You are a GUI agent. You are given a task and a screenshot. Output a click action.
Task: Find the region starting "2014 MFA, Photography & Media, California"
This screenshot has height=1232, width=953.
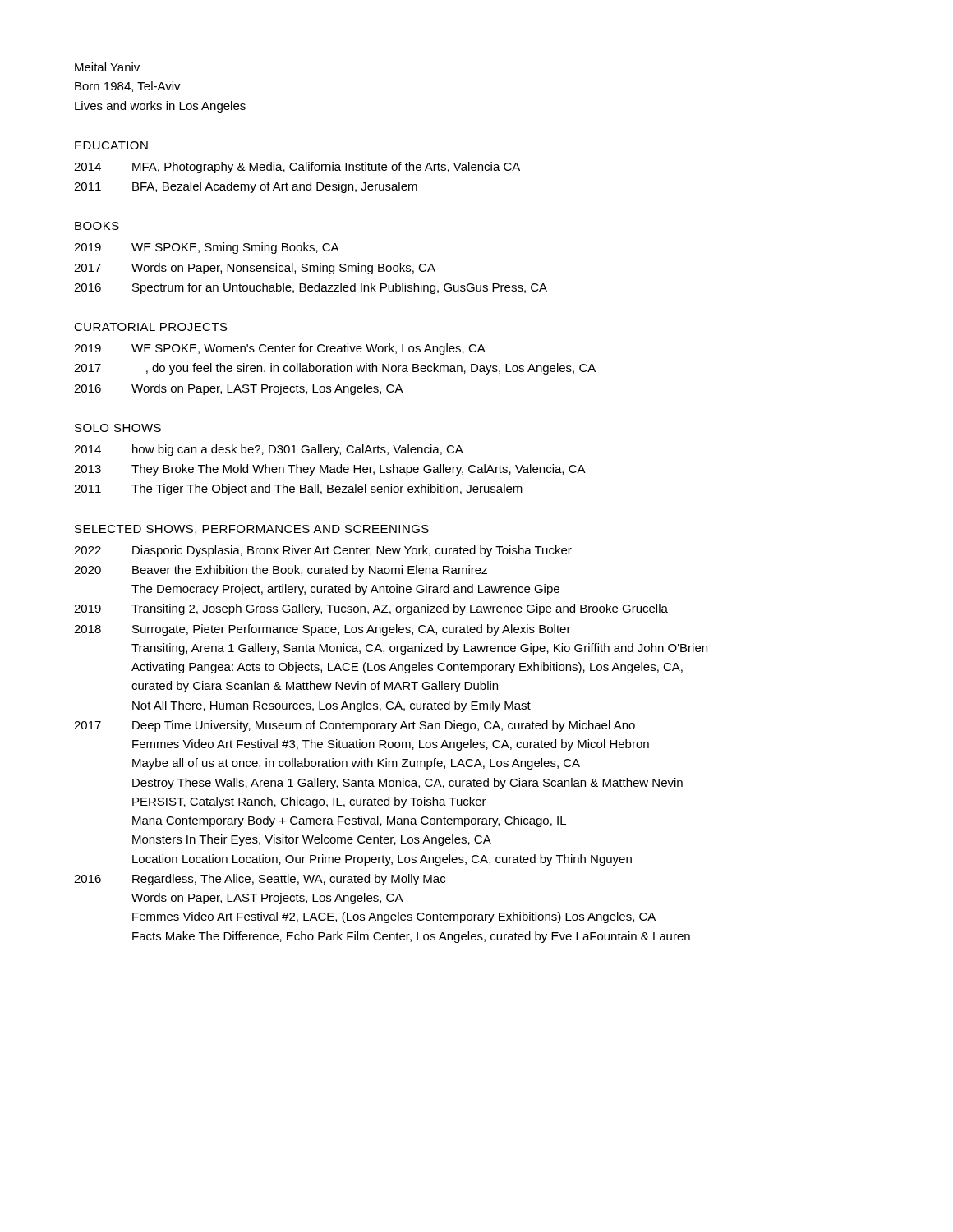click(x=476, y=166)
